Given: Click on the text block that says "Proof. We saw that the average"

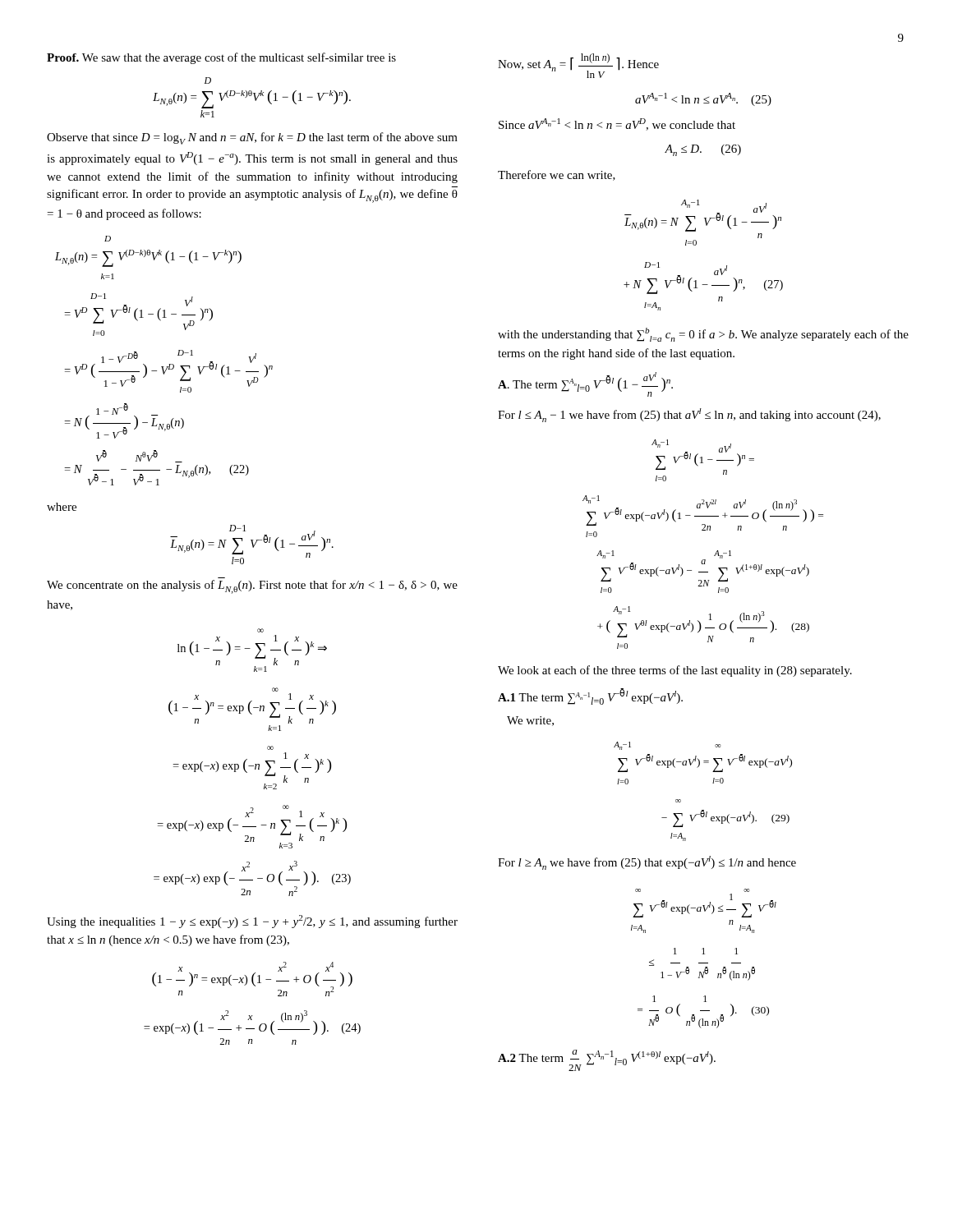Looking at the screenshot, I should pyautogui.click(x=252, y=58).
